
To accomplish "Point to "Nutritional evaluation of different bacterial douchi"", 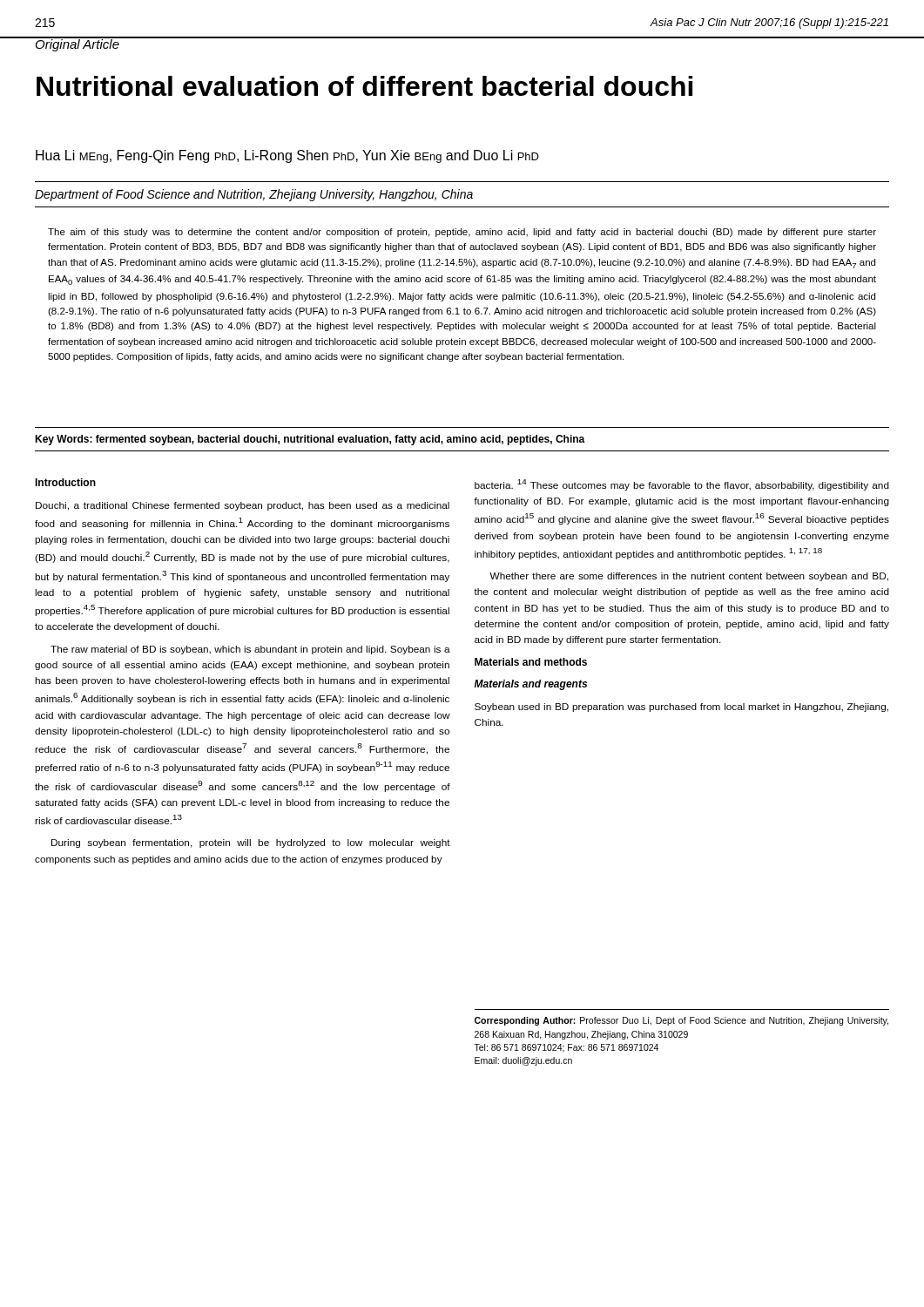I will (462, 86).
